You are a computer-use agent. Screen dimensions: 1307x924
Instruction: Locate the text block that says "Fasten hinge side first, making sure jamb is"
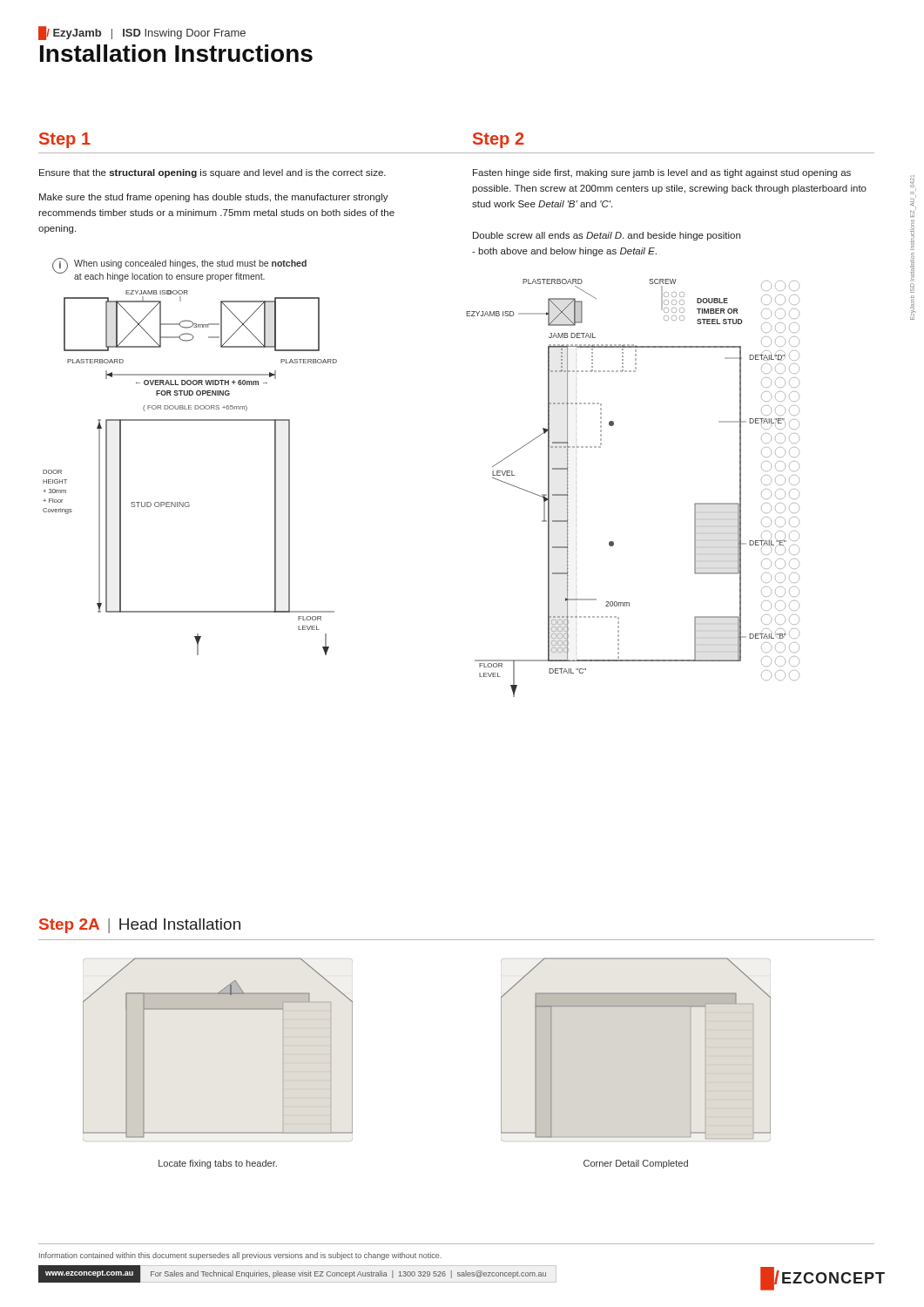(x=669, y=188)
